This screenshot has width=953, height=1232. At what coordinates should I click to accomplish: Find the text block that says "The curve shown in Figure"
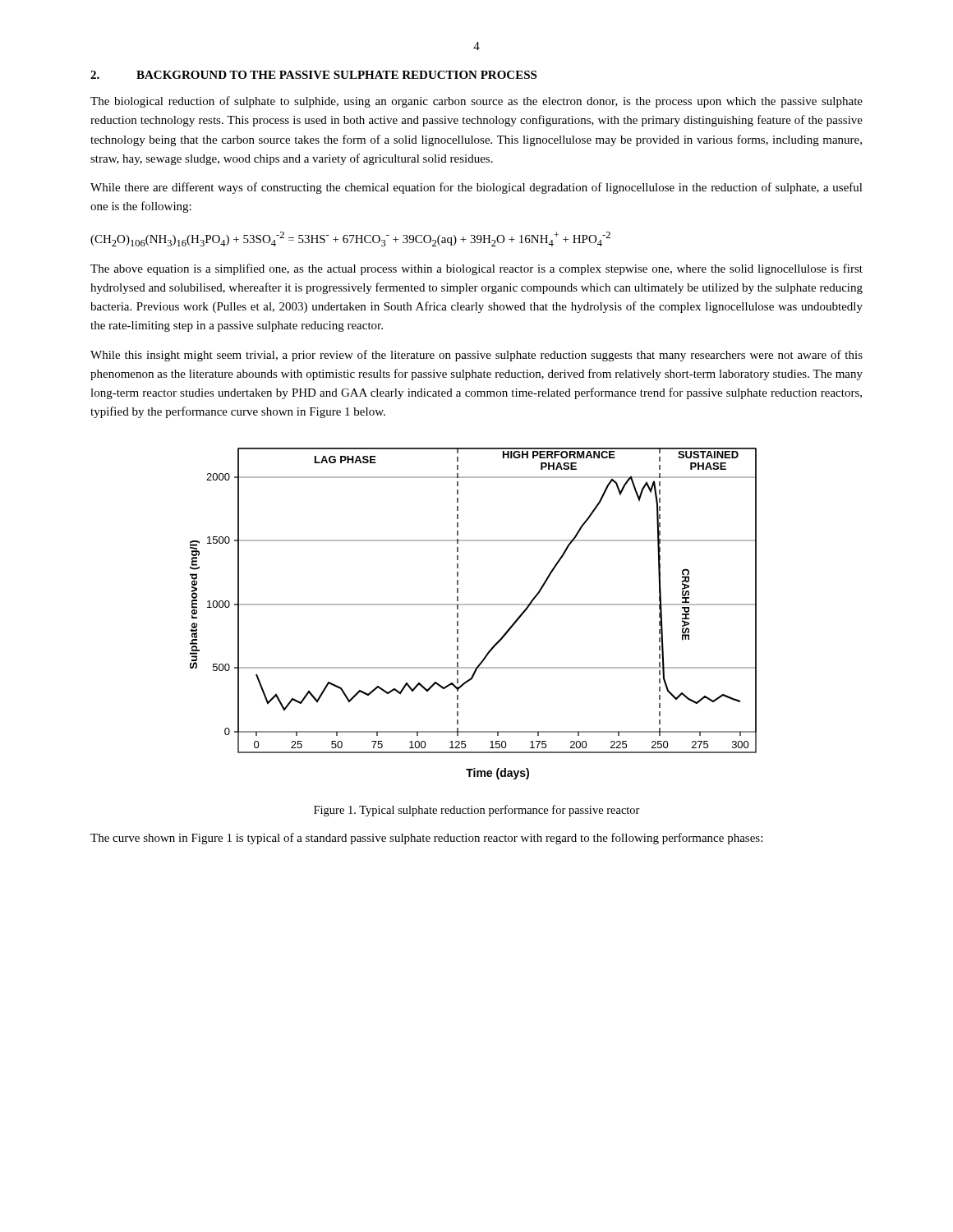pyautogui.click(x=476, y=838)
